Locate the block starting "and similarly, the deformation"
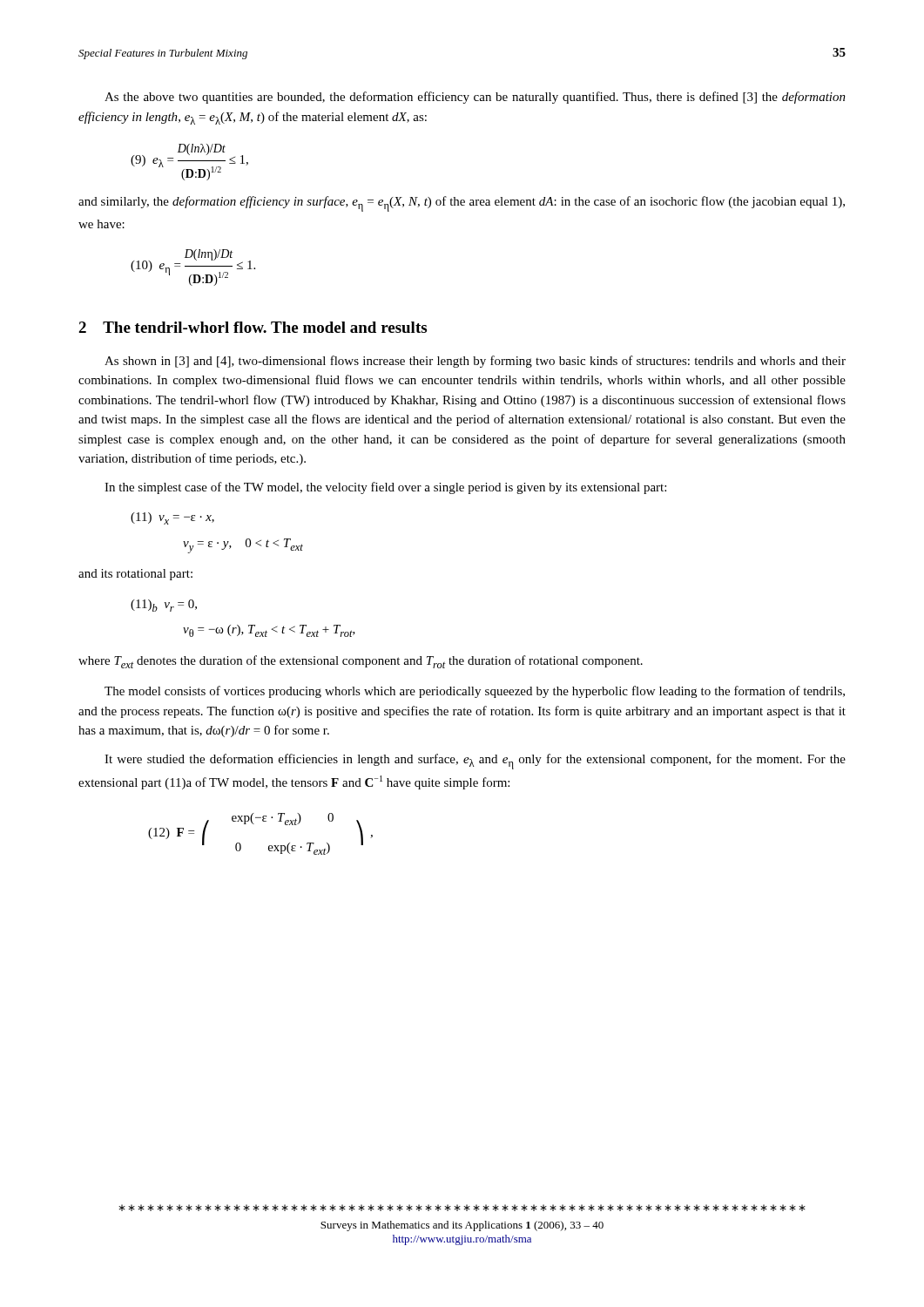Image resolution: width=924 pixels, height=1307 pixels. click(462, 213)
